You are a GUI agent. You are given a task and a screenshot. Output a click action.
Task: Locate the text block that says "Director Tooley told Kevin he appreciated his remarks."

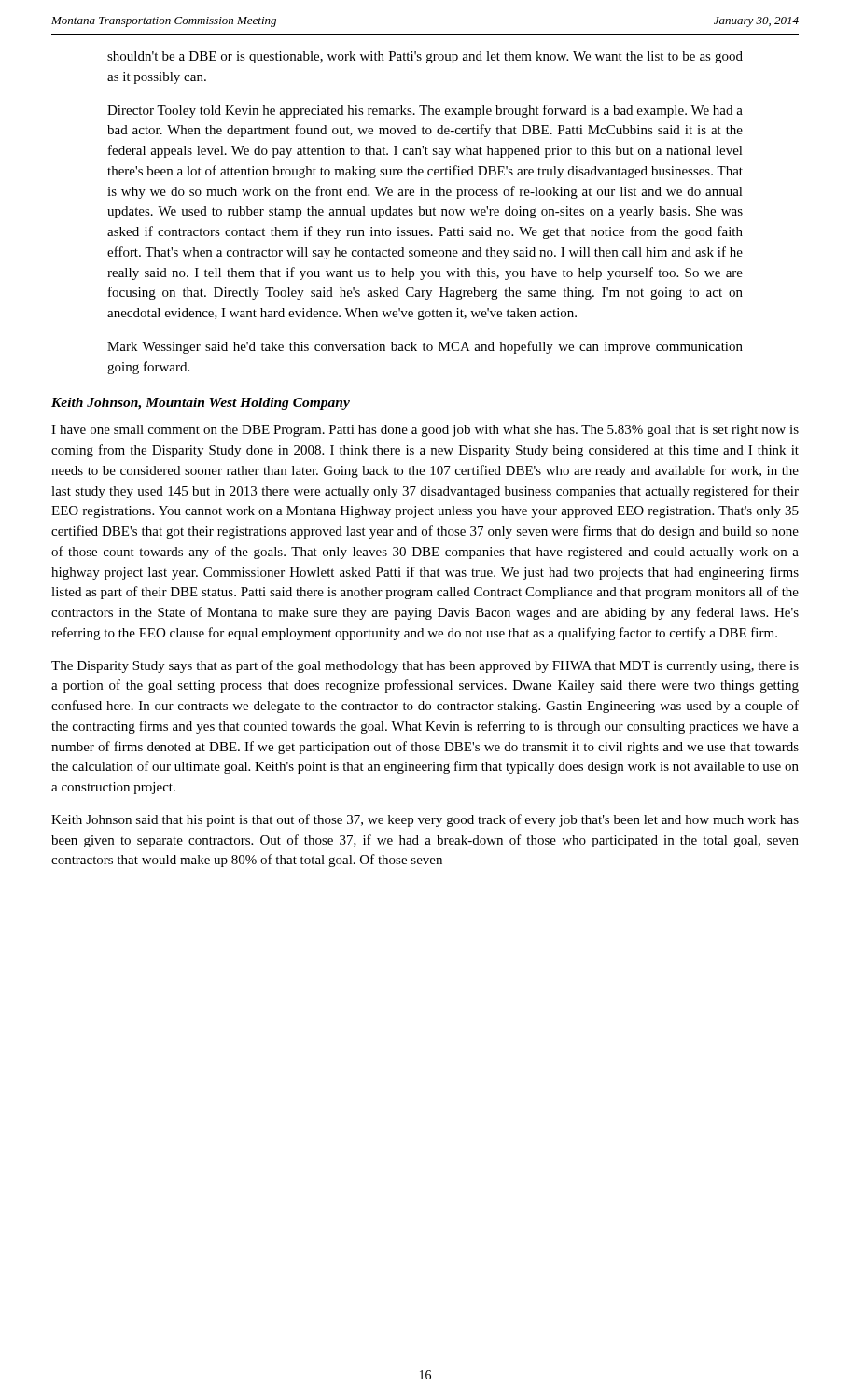point(425,211)
